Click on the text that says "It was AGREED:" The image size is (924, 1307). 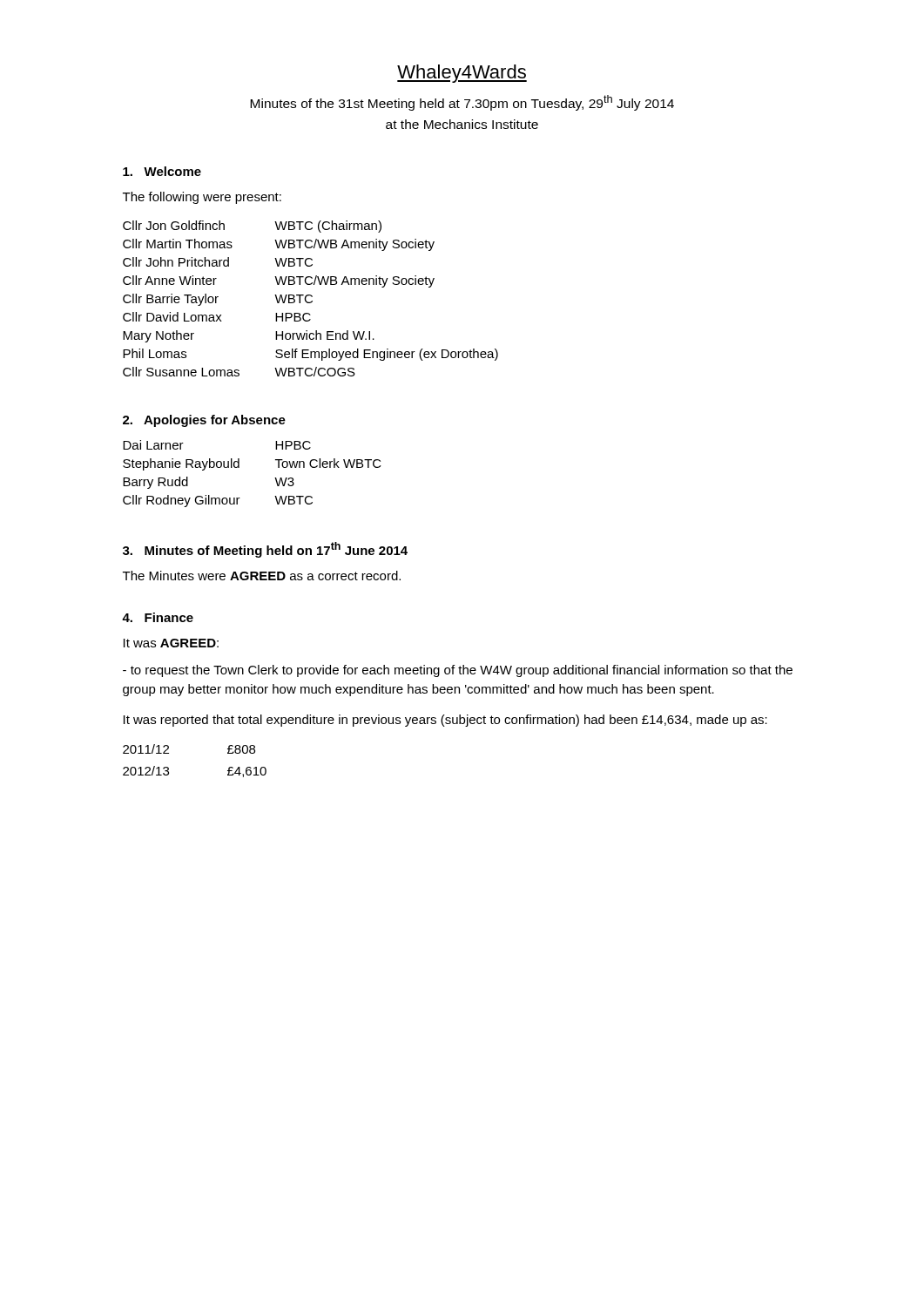click(x=171, y=643)
